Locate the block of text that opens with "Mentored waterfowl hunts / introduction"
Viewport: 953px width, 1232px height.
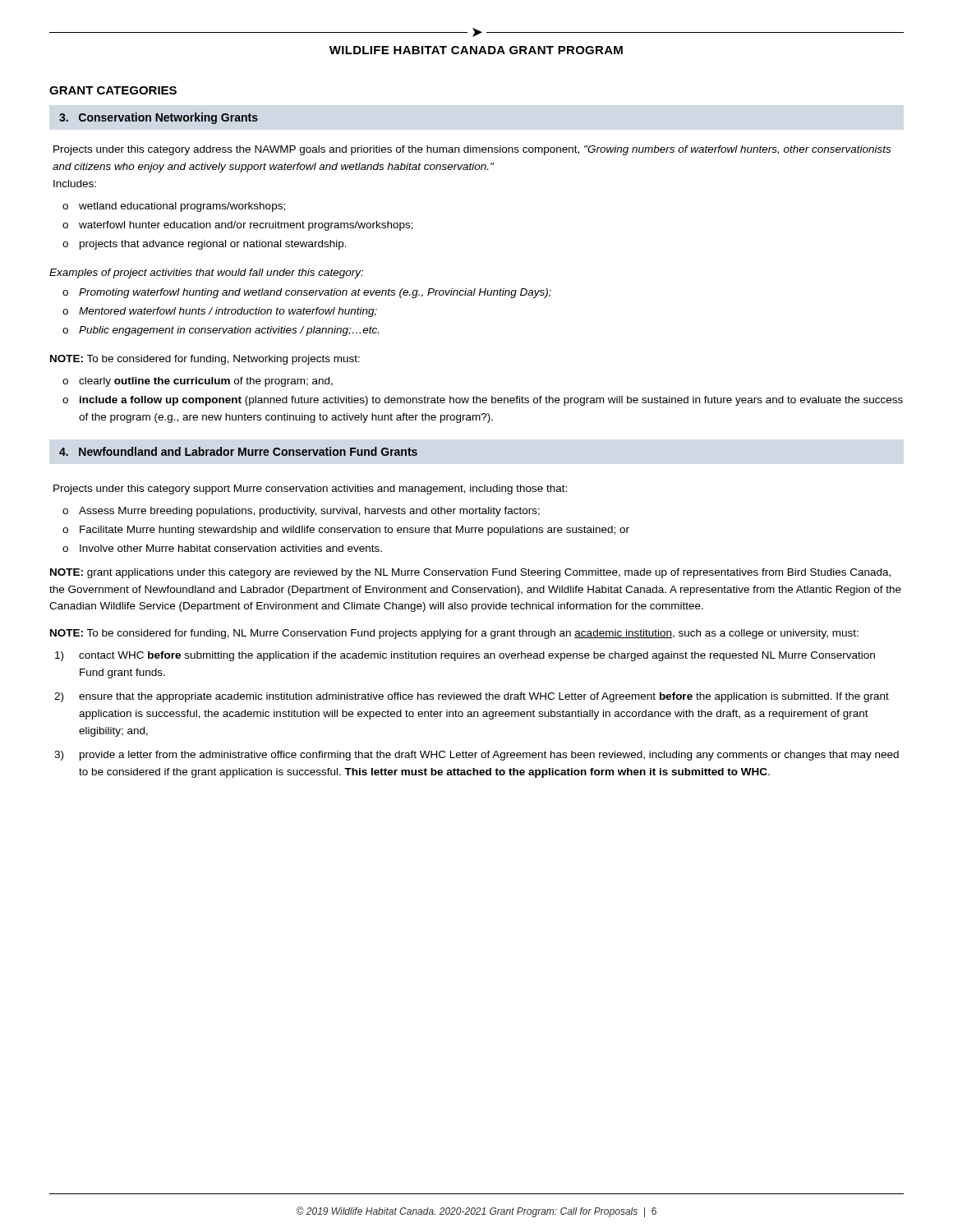pos(228,311)
